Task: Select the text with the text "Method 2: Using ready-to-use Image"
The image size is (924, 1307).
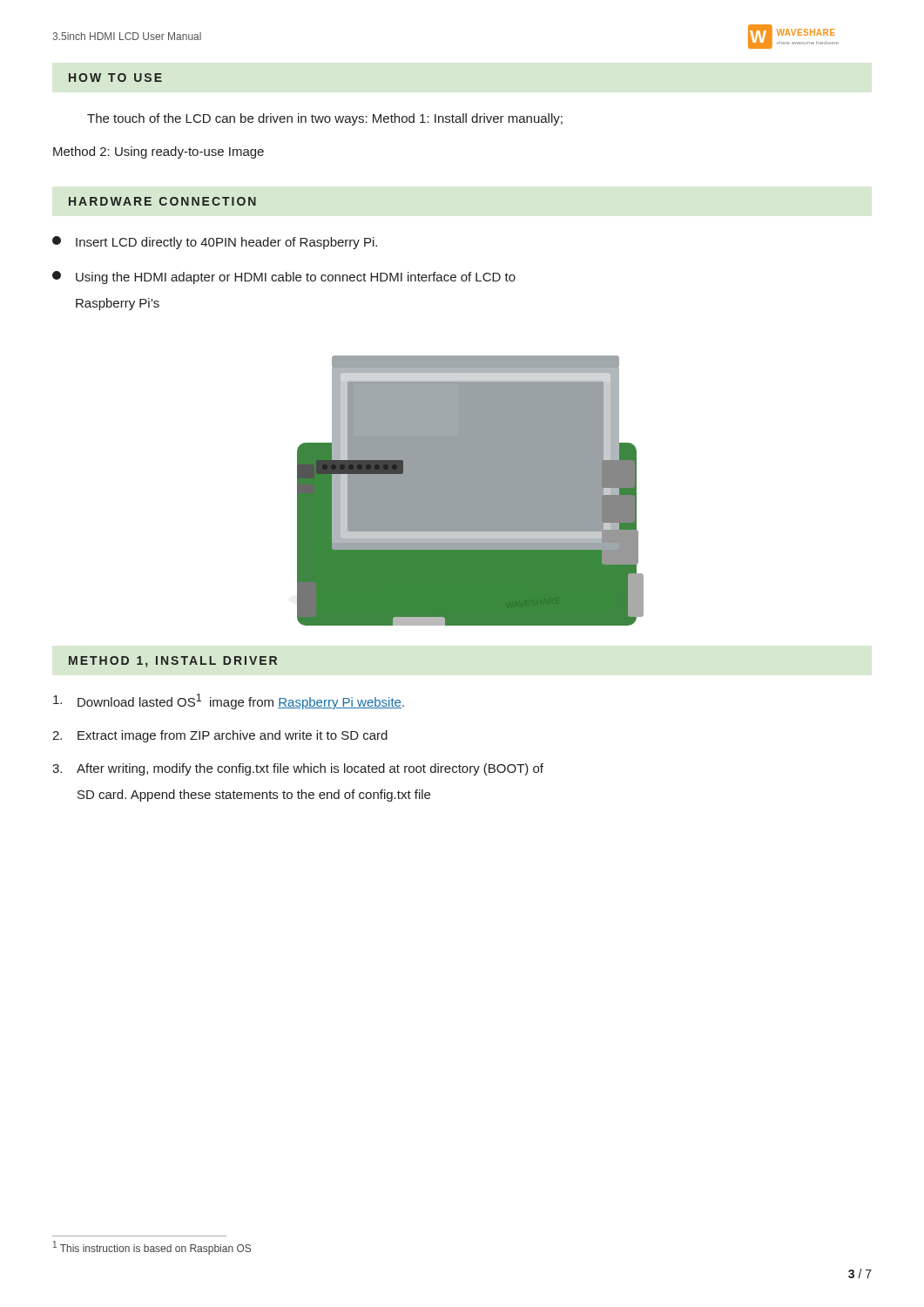Action: coord(158,151)
